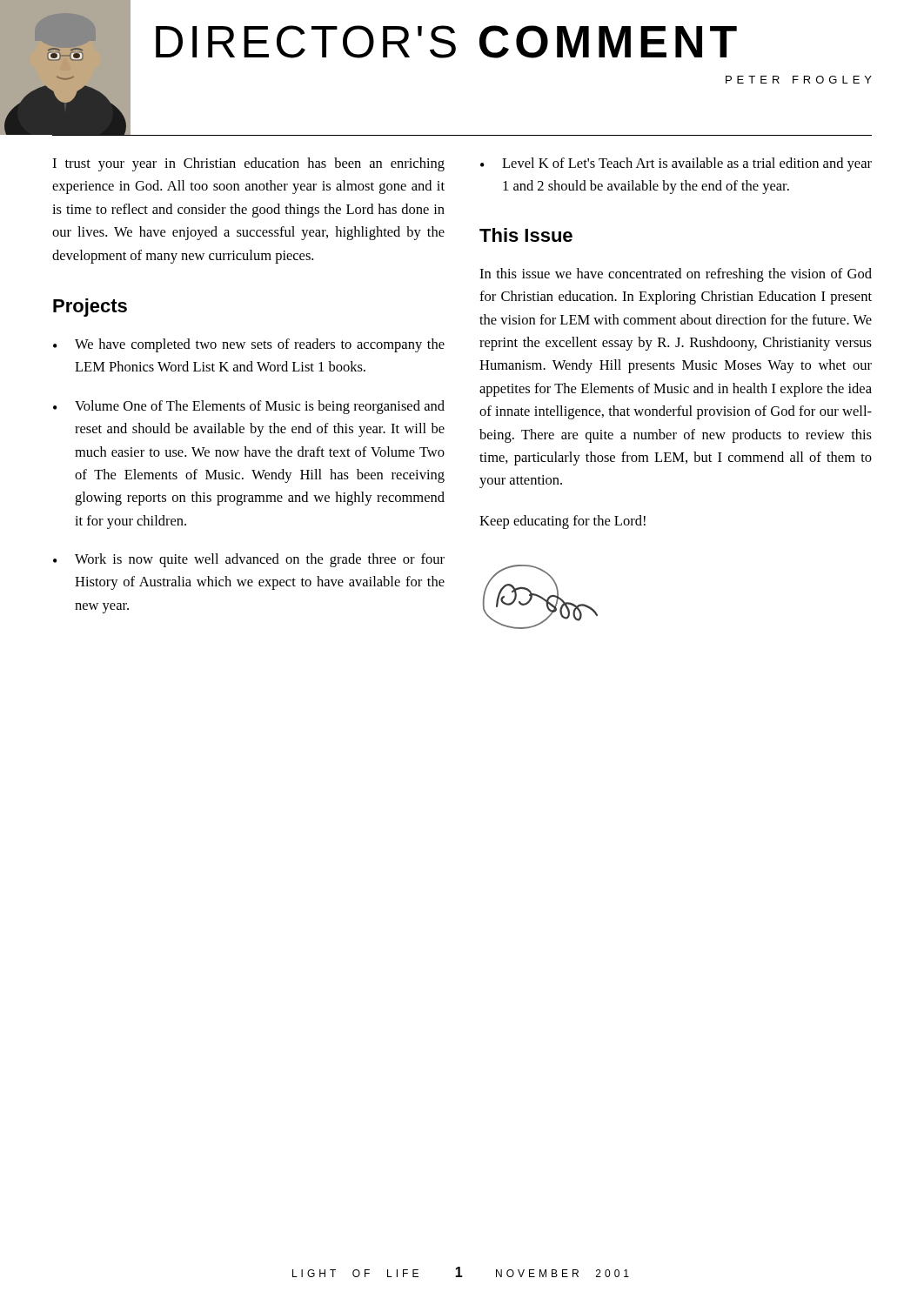The height and width of the screenshot is (1305, 924).
Task: Find the text starting "In this issue we have concentrated"
Action: tap(676, 377)
